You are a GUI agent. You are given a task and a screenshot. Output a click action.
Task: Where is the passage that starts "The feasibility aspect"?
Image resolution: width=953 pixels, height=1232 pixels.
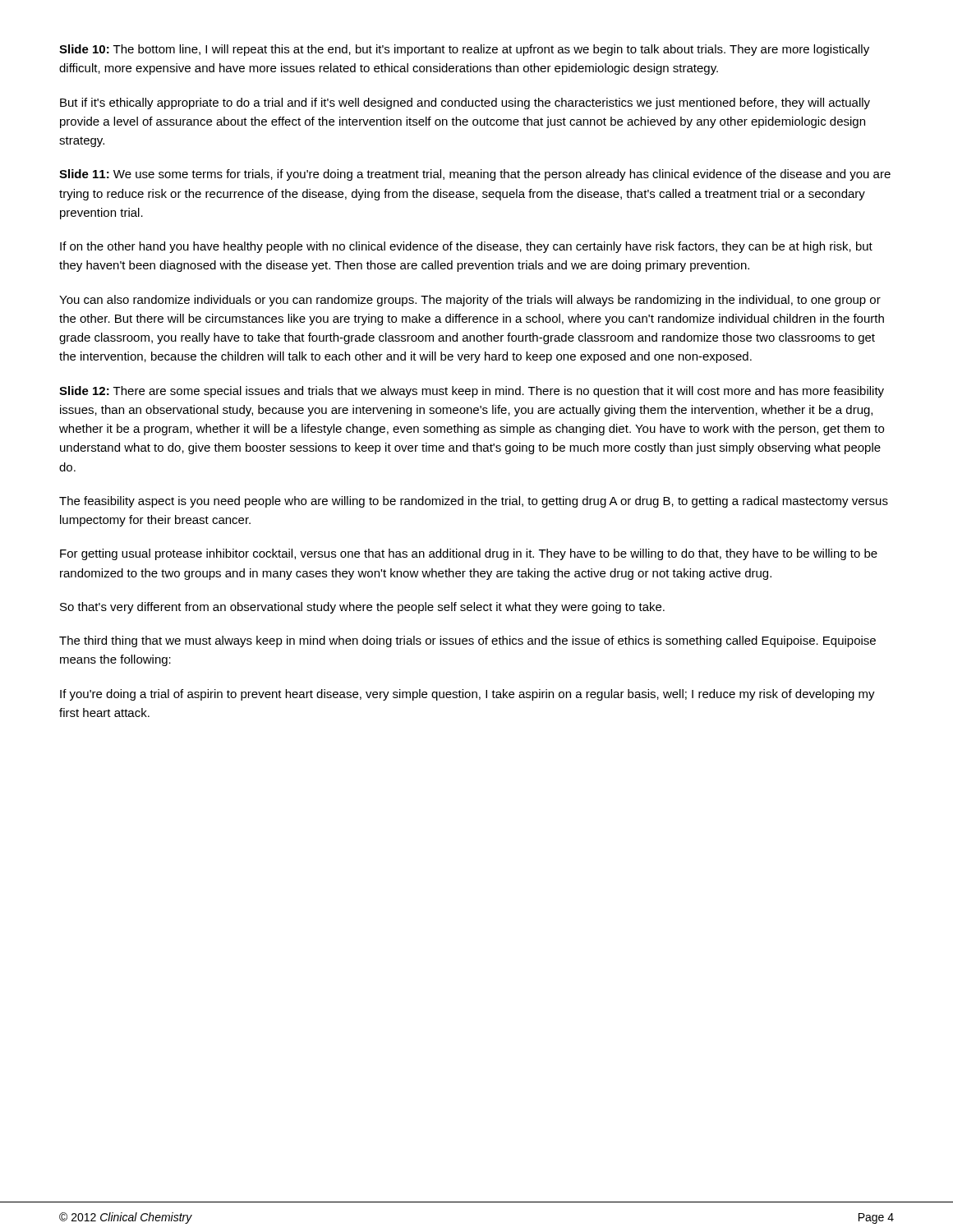point(474,510)
